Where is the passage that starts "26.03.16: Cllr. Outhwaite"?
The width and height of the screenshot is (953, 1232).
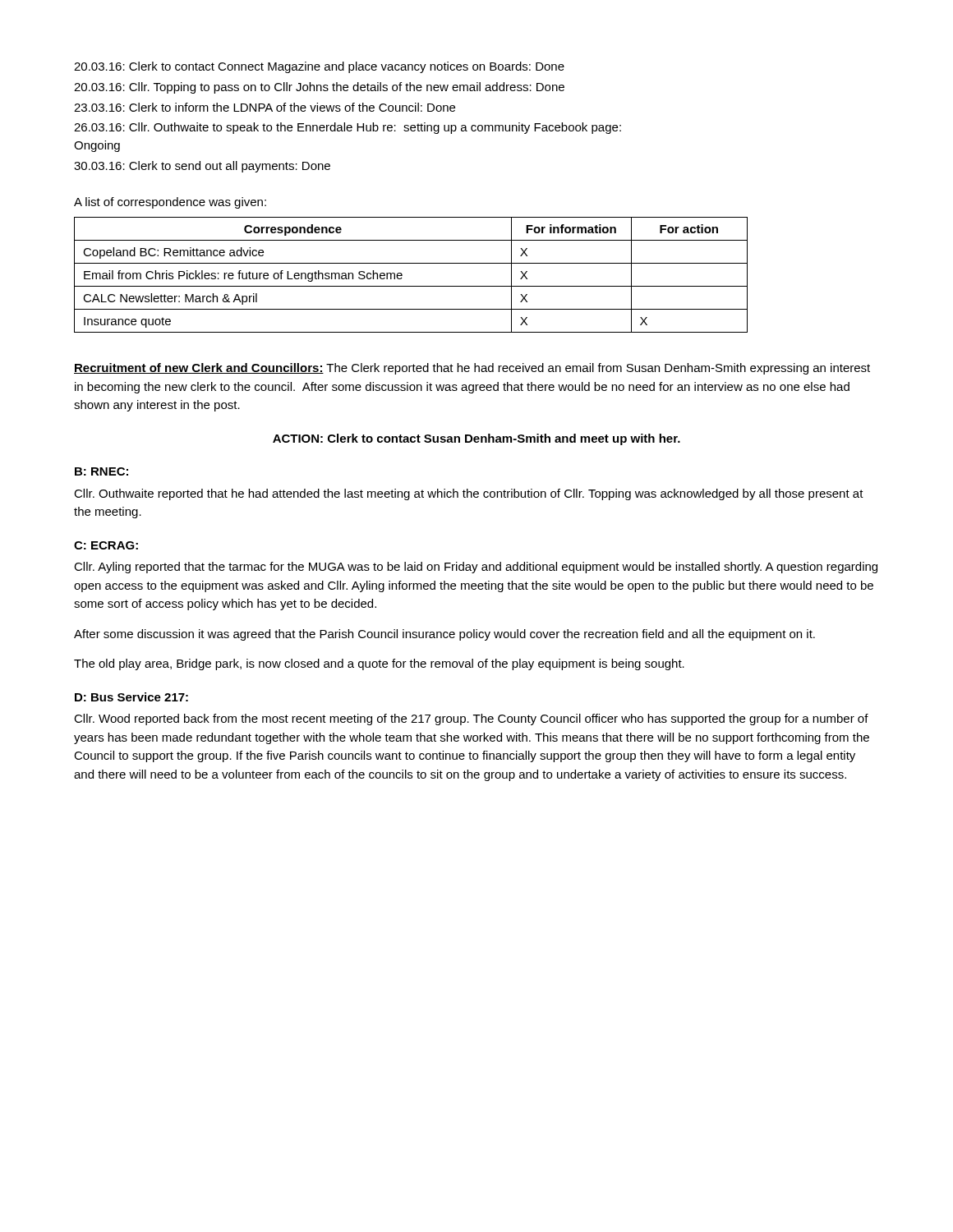pos(348,136)
